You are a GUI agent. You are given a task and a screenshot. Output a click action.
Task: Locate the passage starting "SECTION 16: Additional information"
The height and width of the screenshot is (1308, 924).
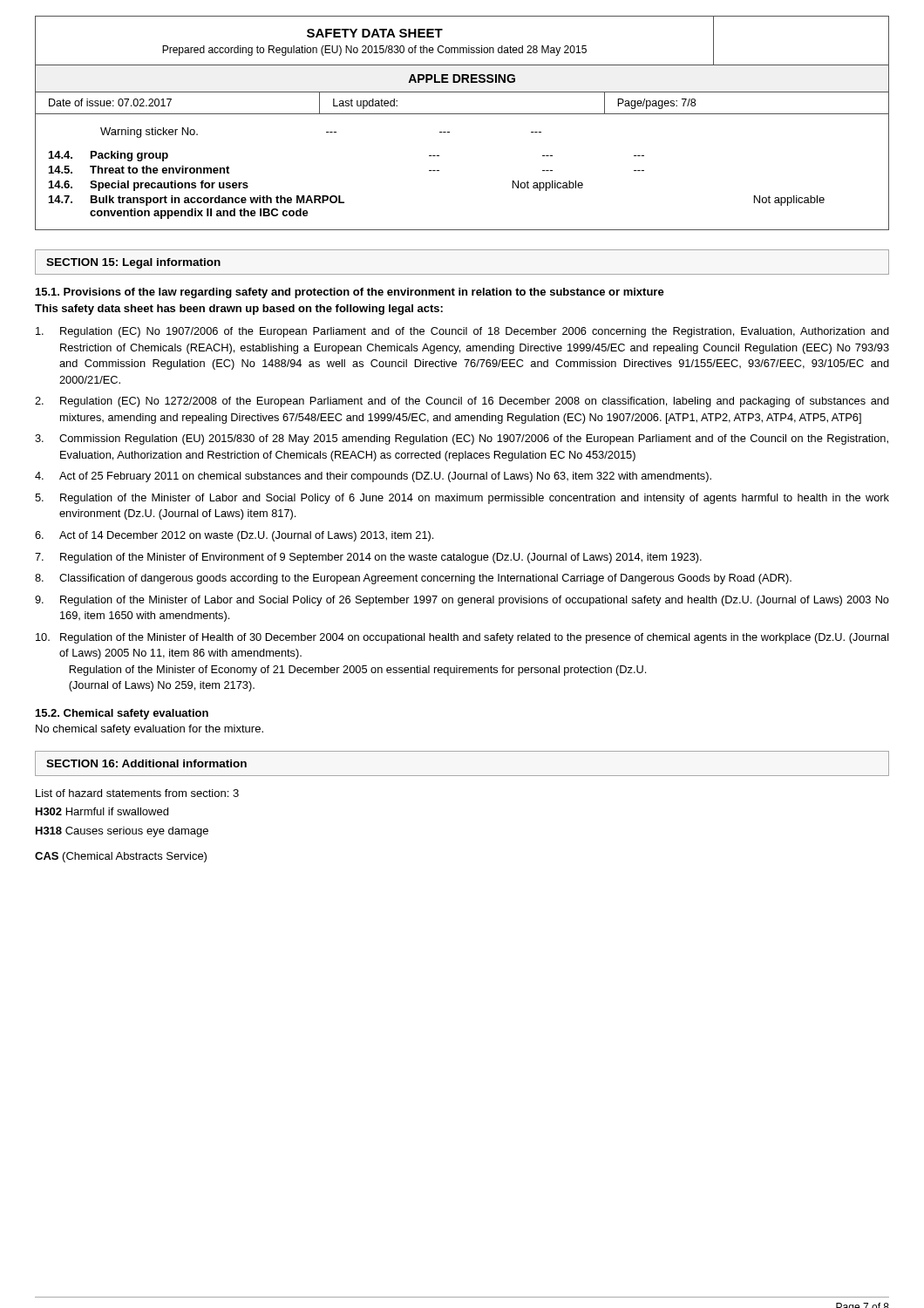click(147, 763)
